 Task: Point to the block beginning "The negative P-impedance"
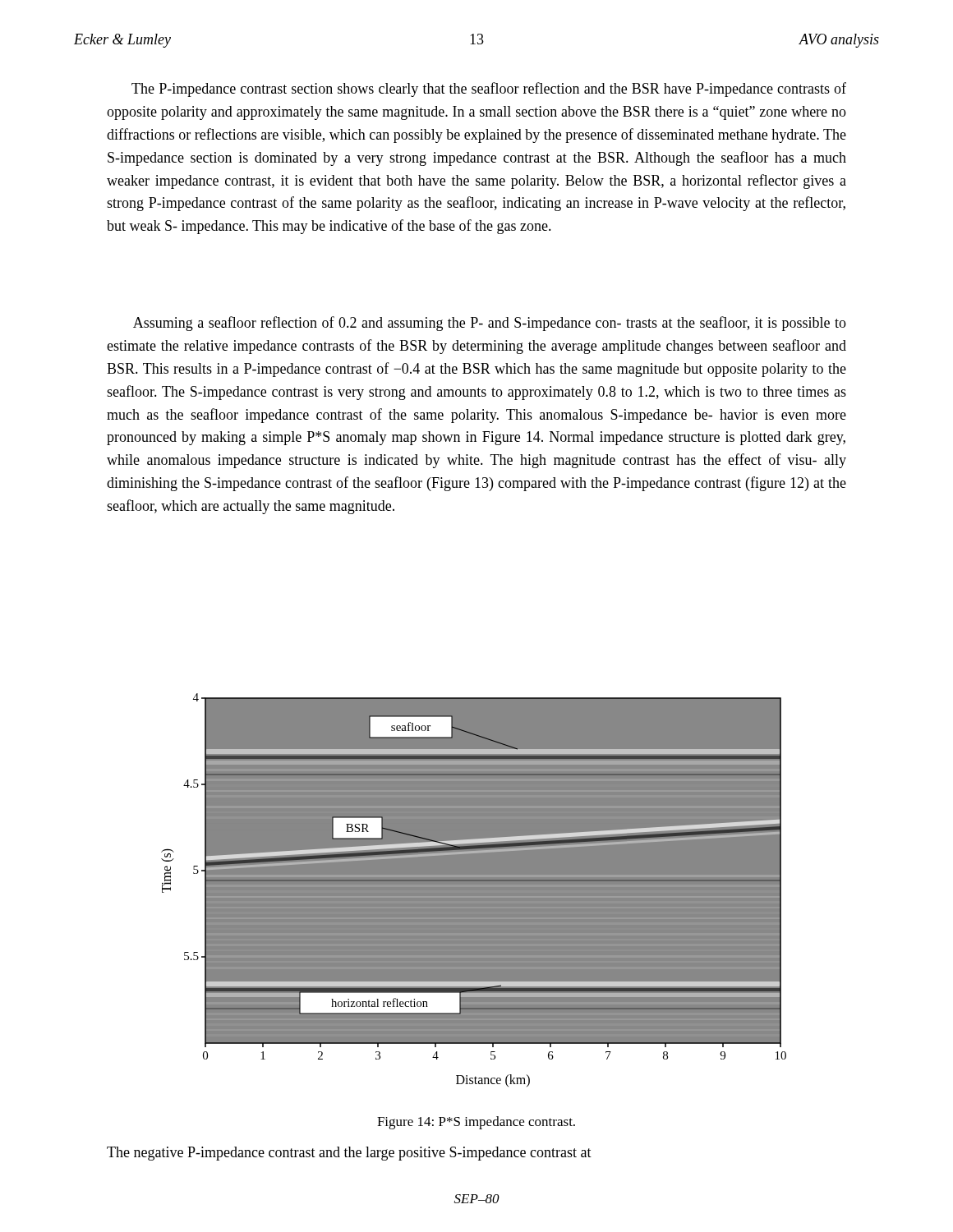[349, 1152]
